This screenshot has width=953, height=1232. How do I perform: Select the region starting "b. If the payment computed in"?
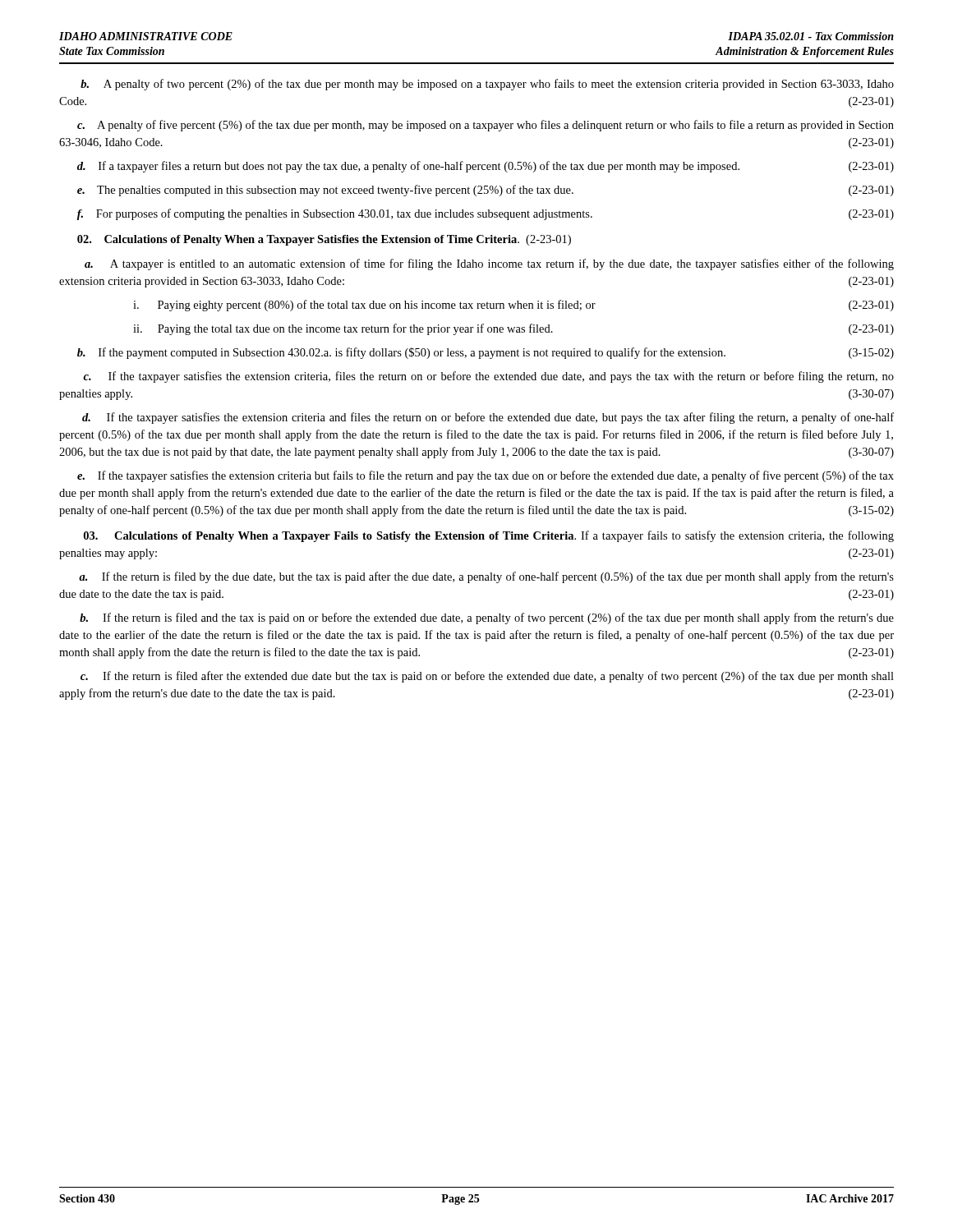click(x=476, y=352)
